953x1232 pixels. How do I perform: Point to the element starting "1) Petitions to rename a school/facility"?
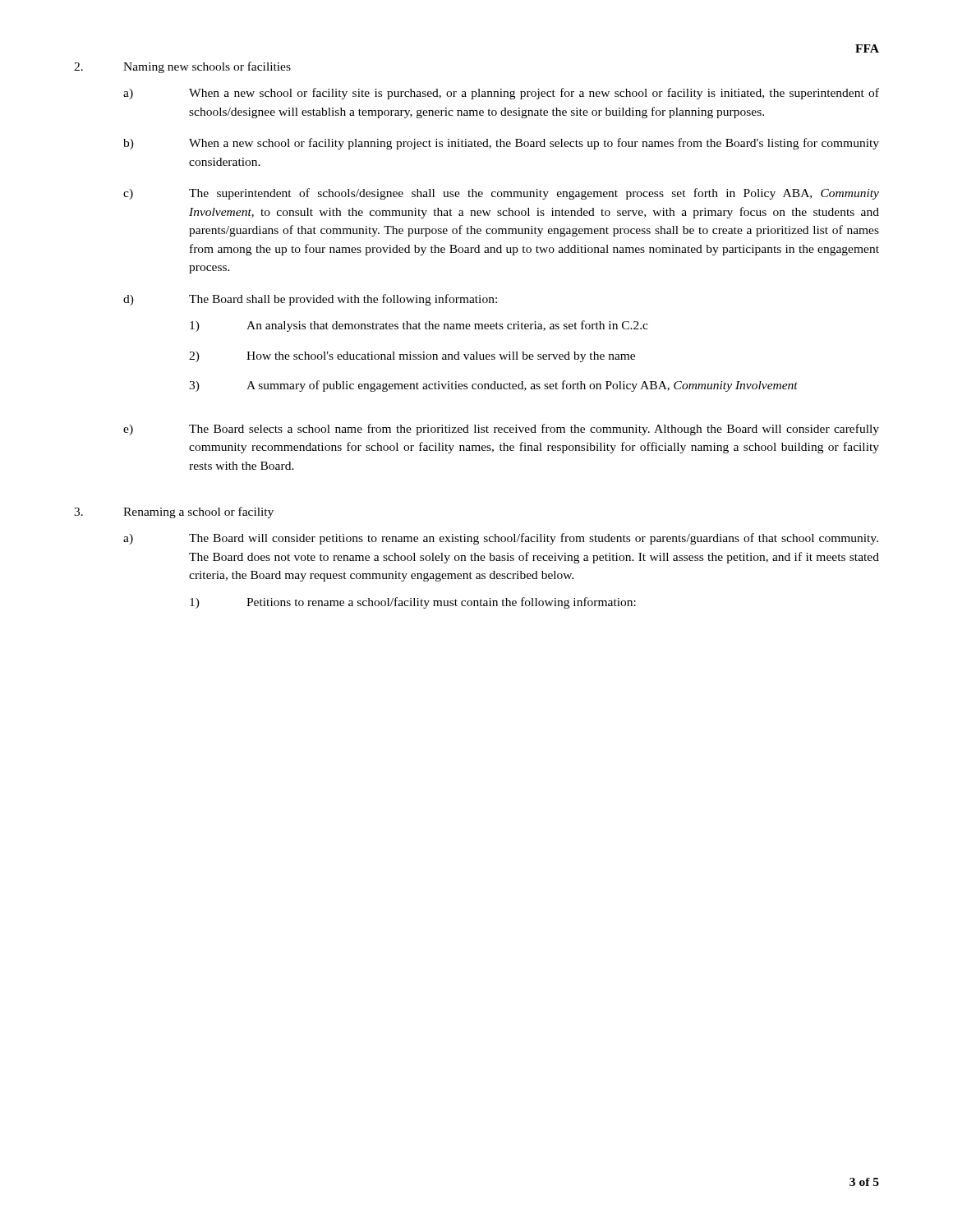pos(534,602)
